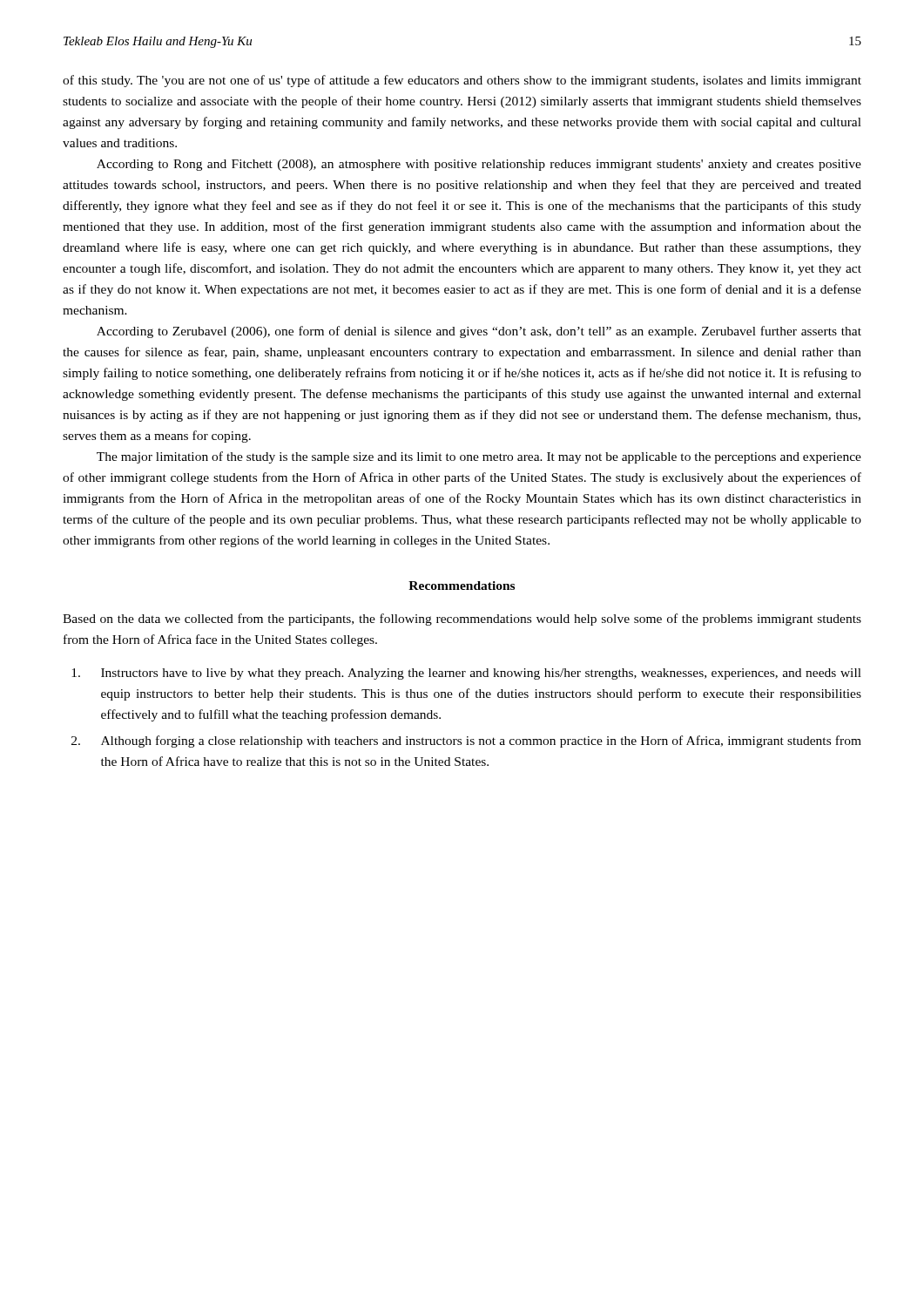924x1307 pixels.
Task: Select the text block with the text "The major limitation of"
Action: tap(462, 499)
